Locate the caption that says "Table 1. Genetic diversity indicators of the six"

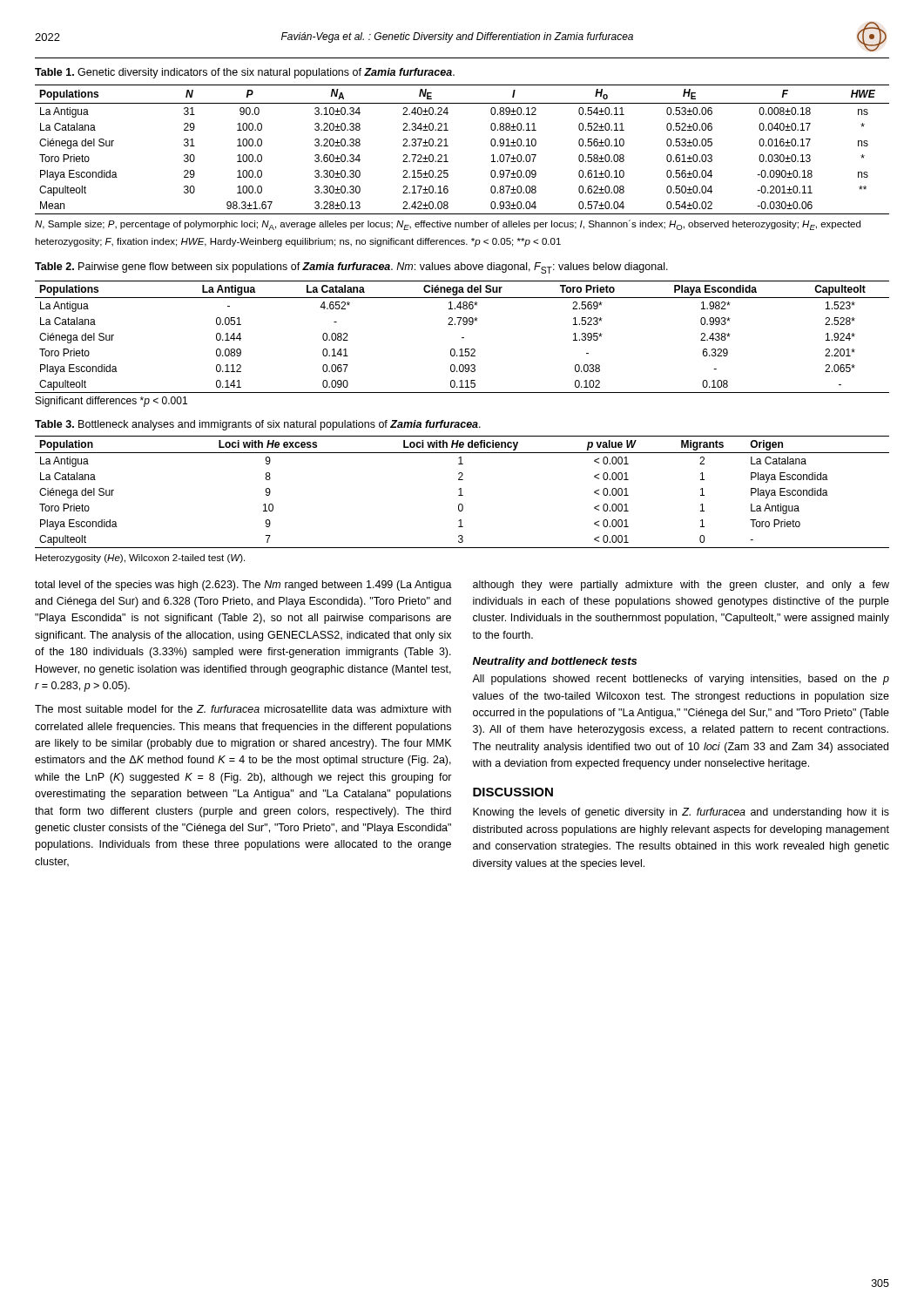(x=245, y=72)
